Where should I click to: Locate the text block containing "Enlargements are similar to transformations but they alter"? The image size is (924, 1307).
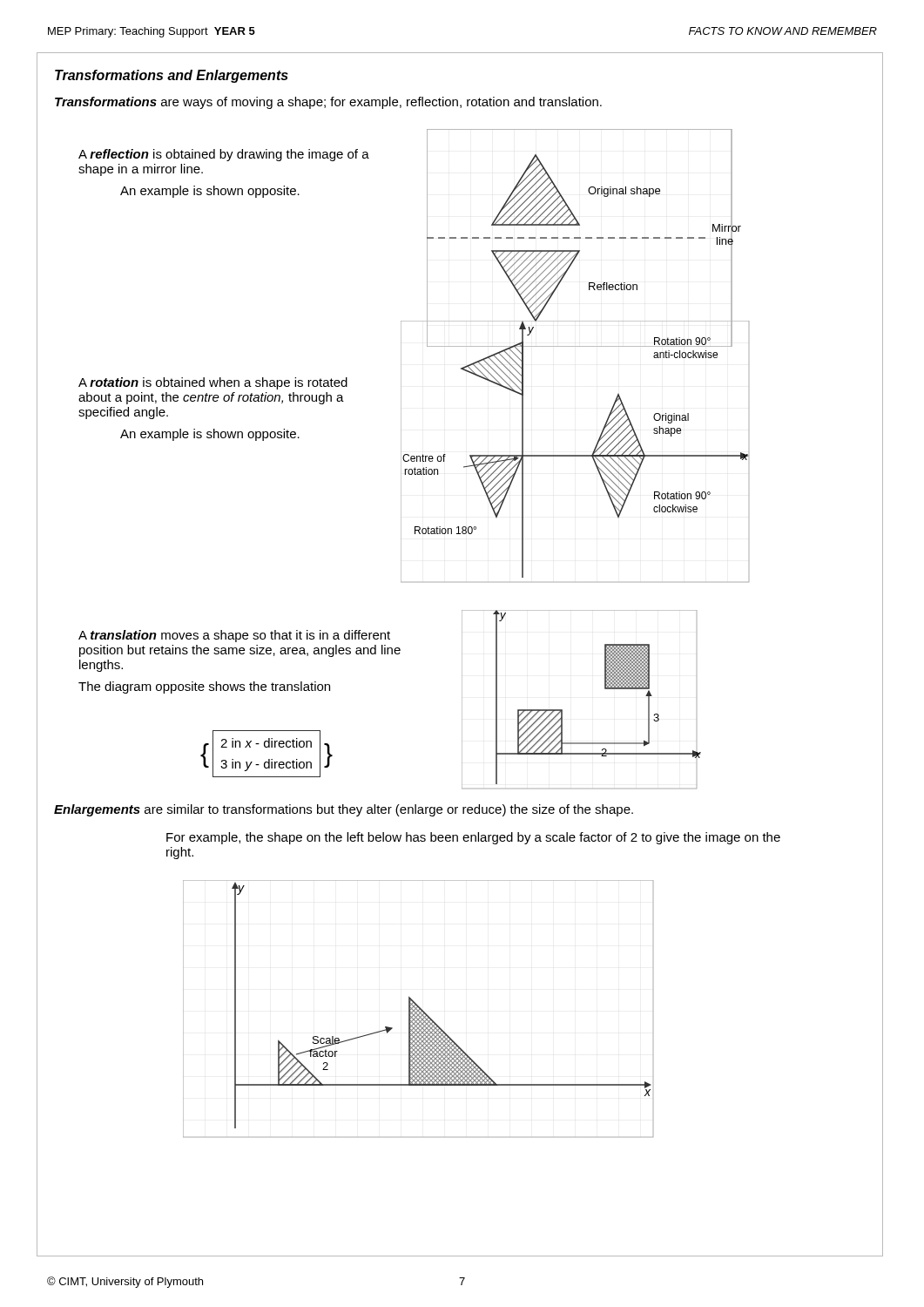click(x=344, y=809)
